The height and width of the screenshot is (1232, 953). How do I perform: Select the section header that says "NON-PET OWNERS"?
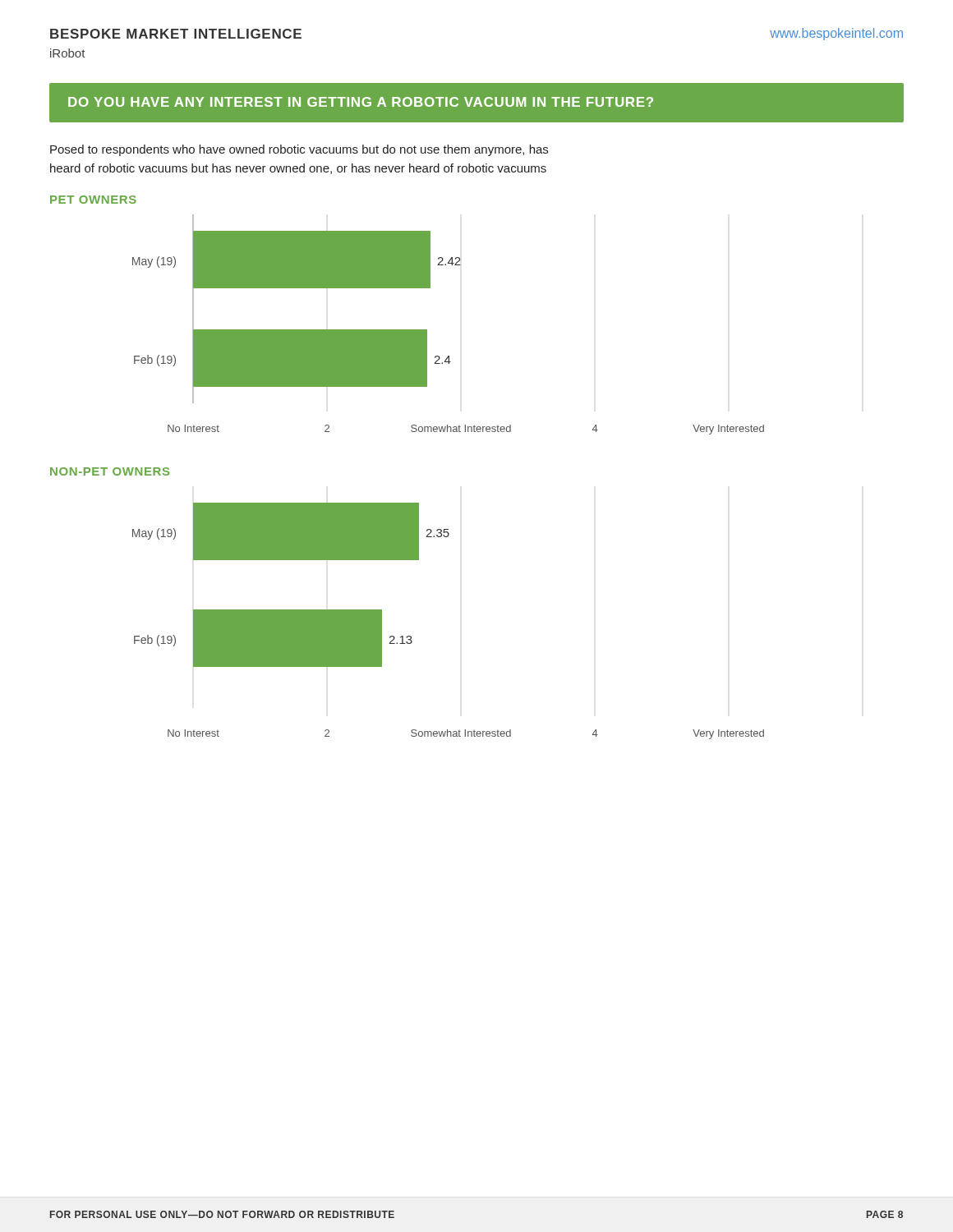click(x=110, y=471)
